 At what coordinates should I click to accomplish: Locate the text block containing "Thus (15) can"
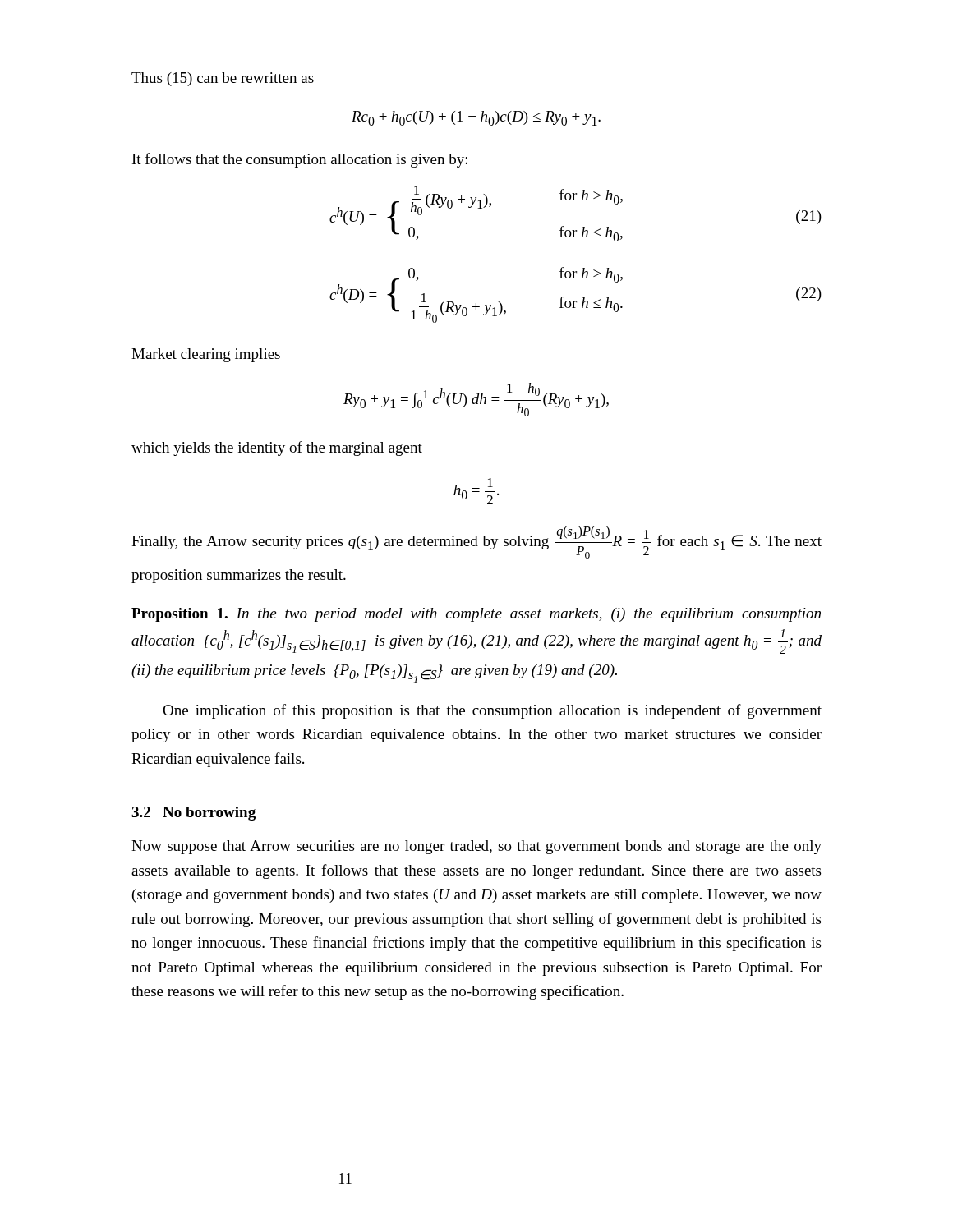coord(223,79)
